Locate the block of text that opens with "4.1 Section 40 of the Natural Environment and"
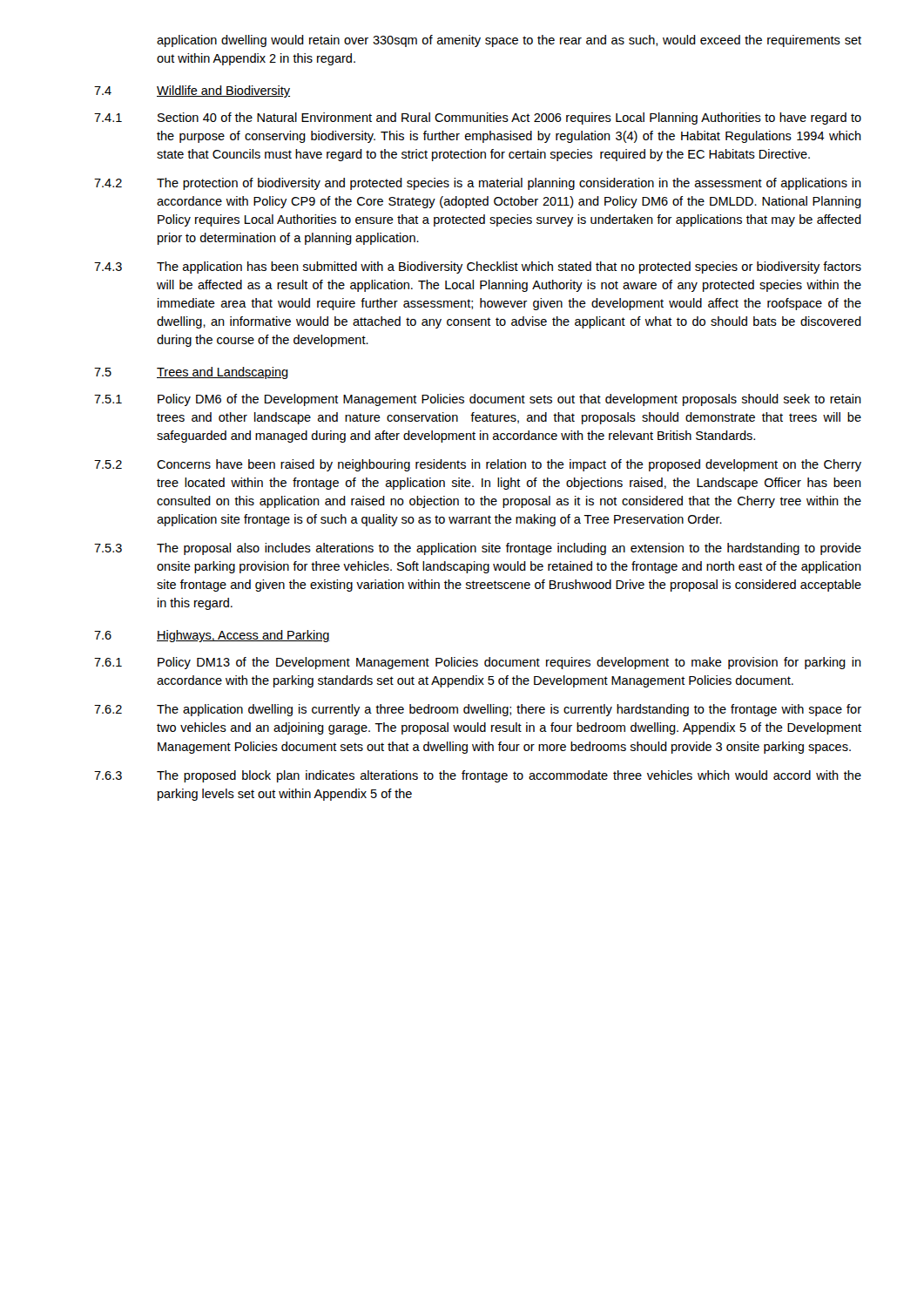The image size is (924, 1307). pos(478,136)
